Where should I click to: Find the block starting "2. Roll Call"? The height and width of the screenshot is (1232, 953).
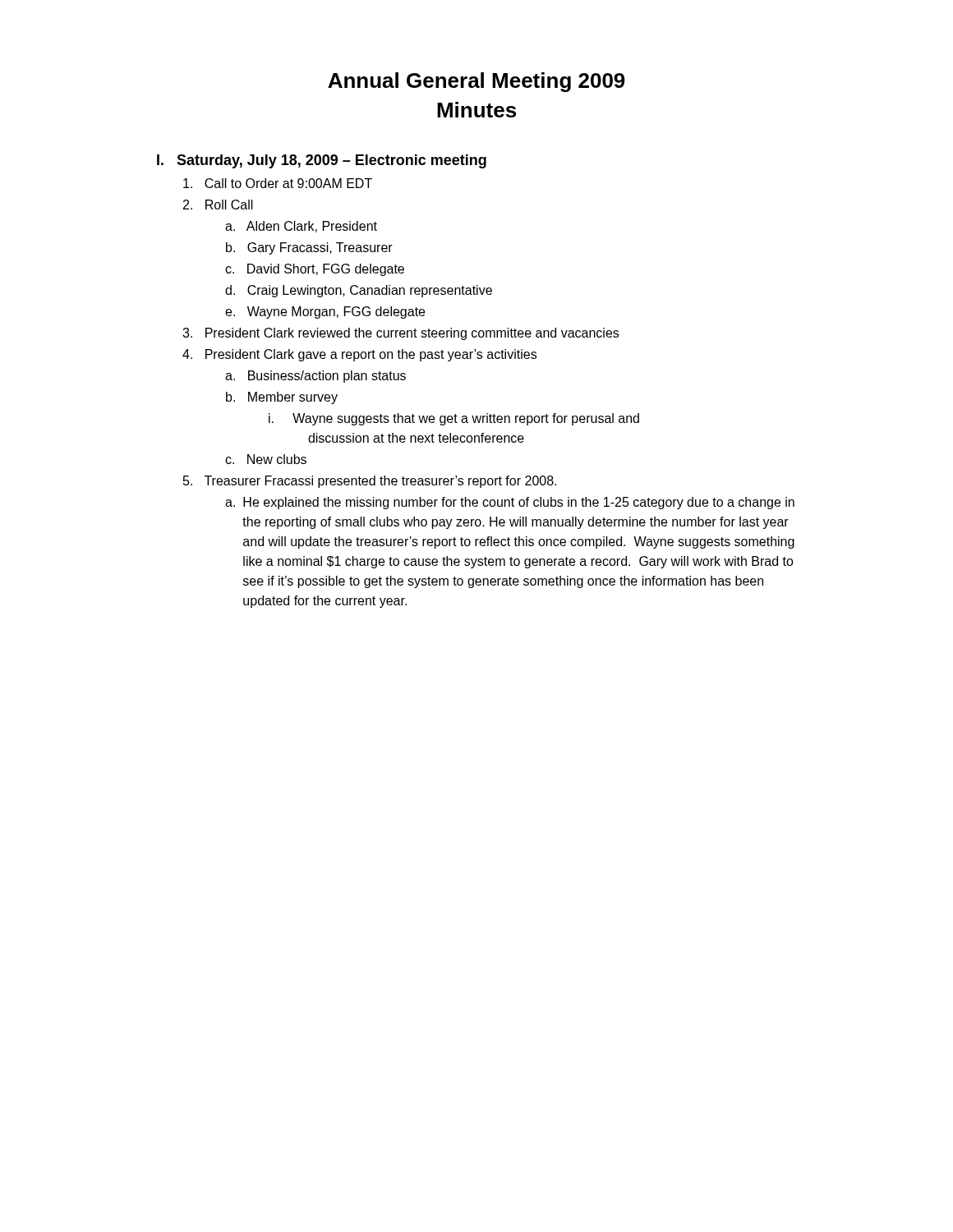(218, 205)
